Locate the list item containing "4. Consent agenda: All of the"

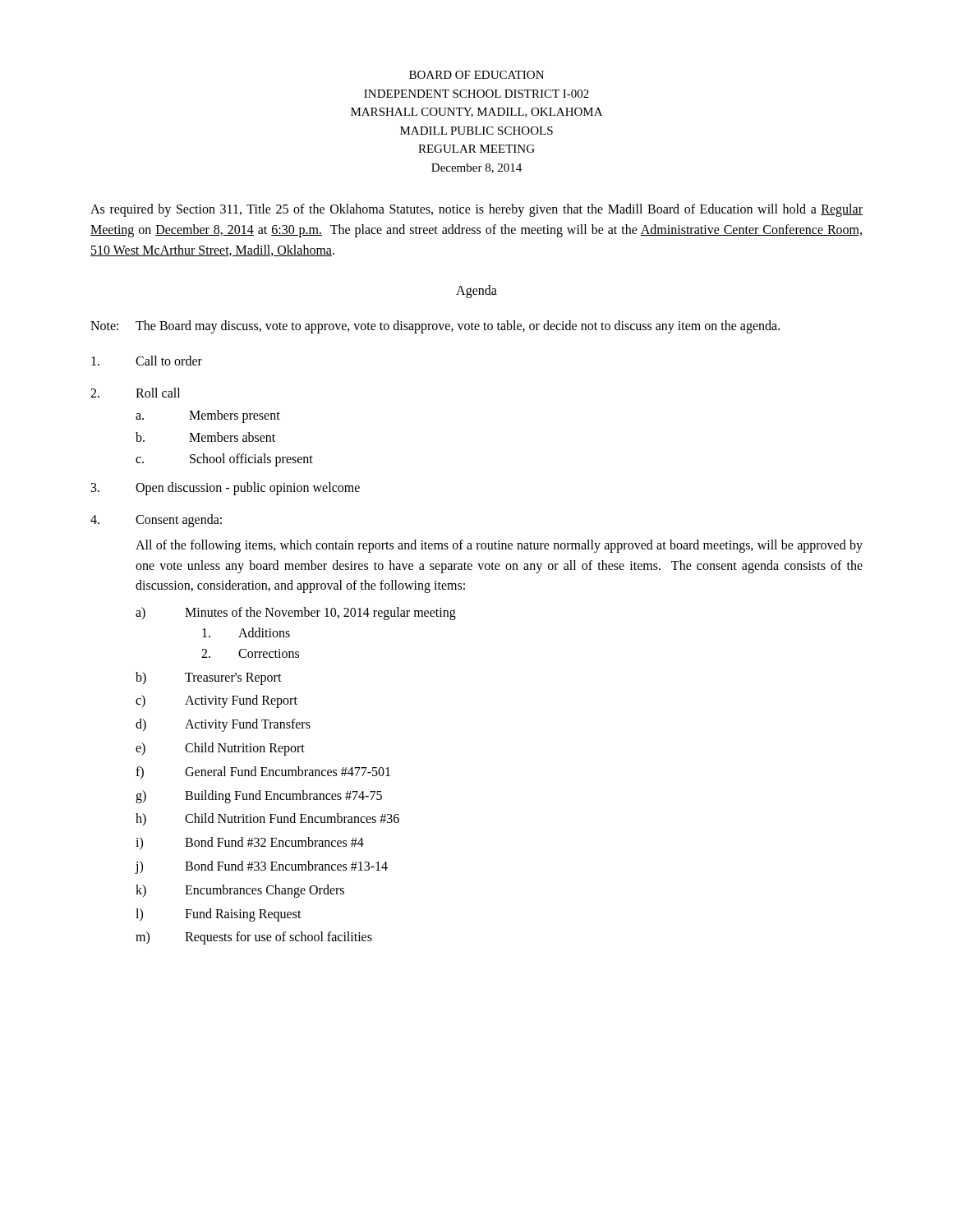tap(156, 521)
